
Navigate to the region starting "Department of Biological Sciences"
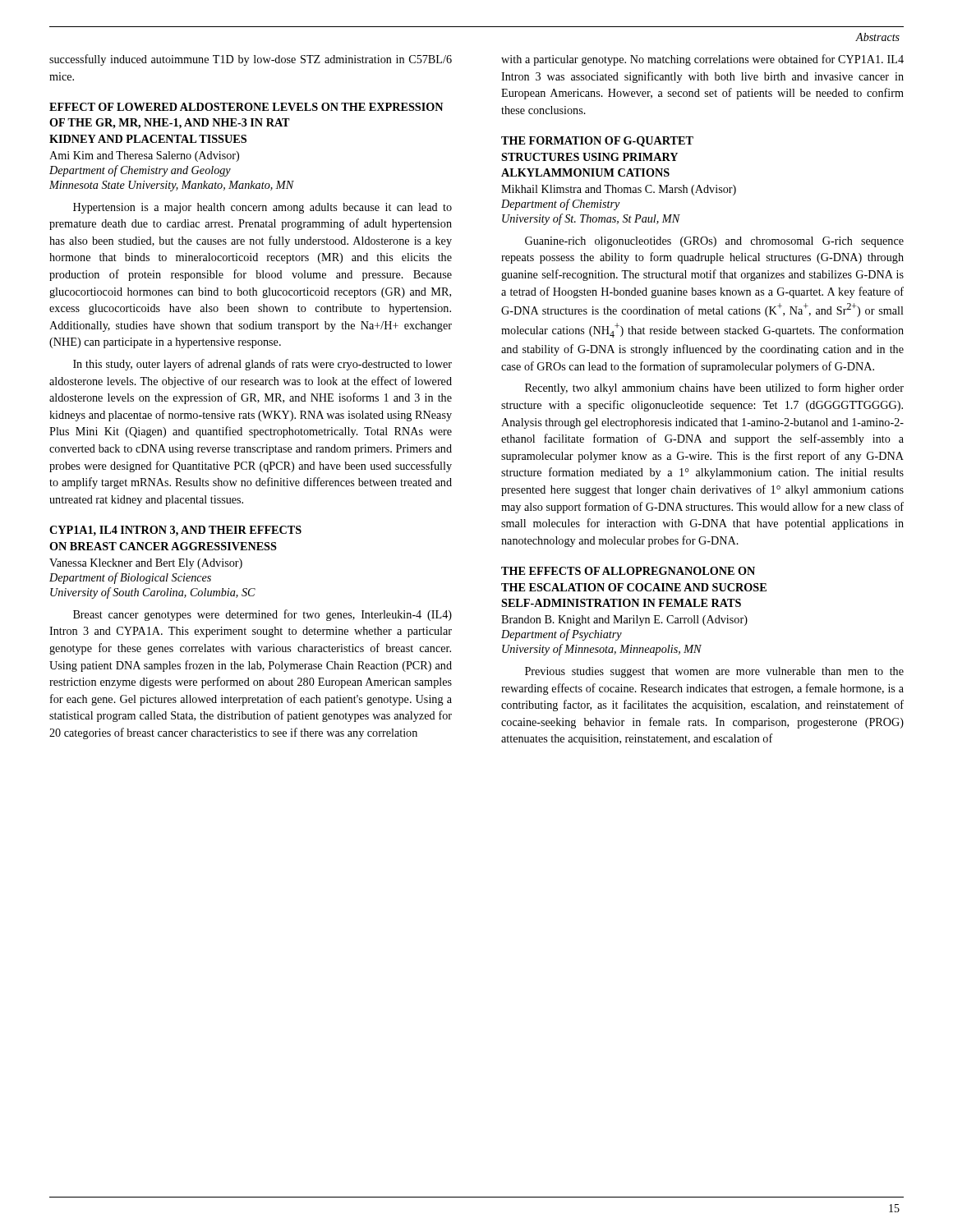[130, 577]
